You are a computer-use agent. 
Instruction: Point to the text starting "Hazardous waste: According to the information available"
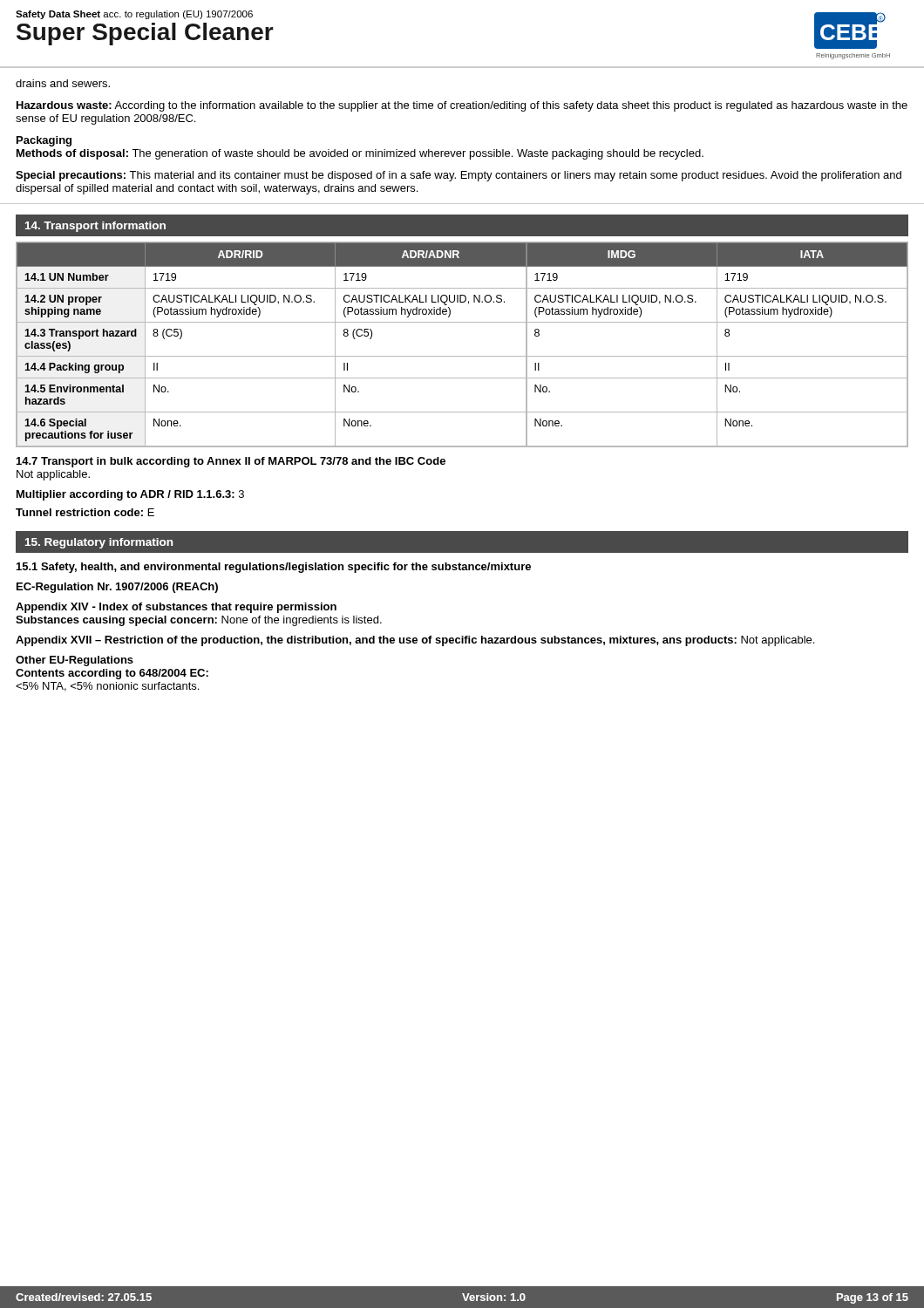[462, 112]
